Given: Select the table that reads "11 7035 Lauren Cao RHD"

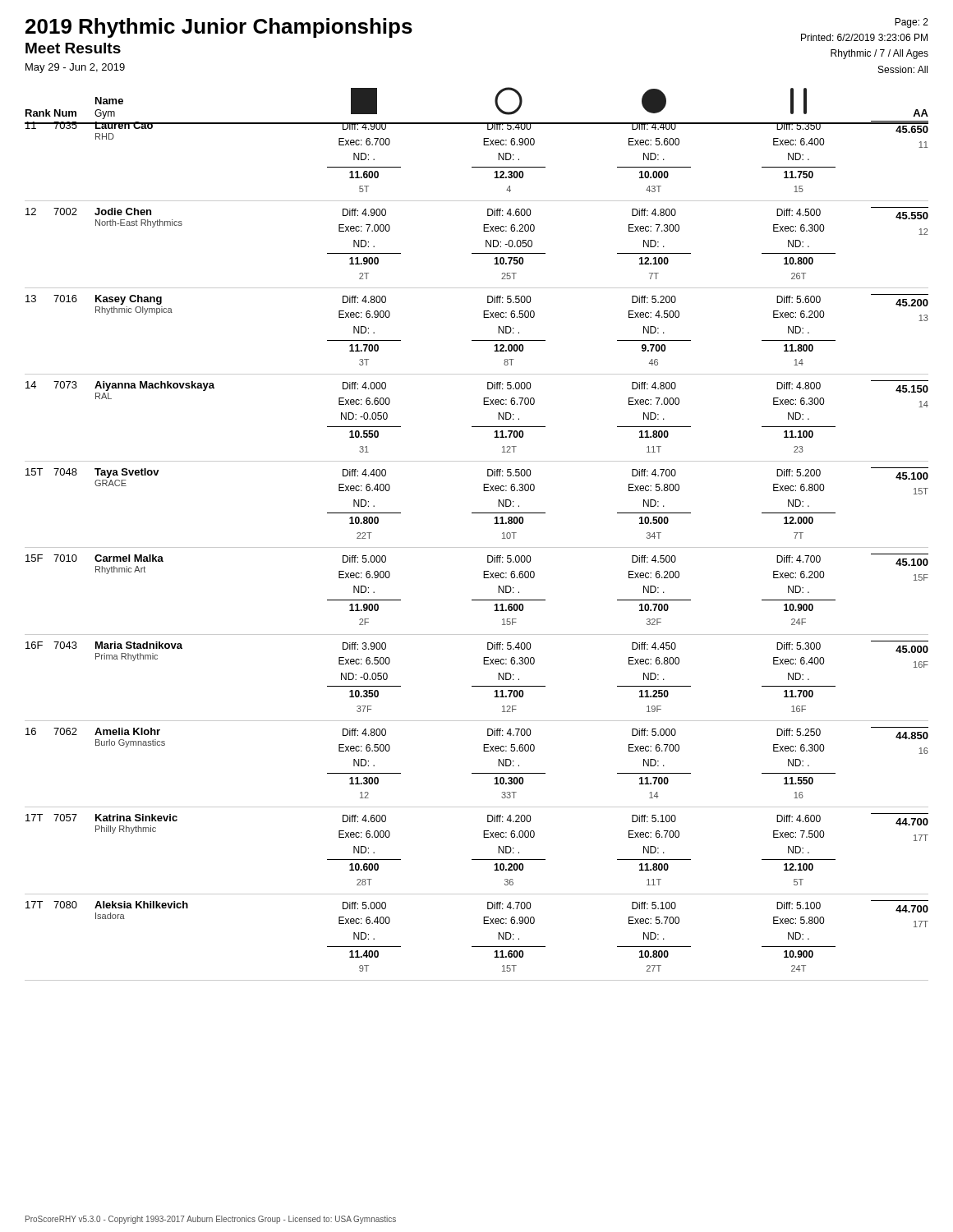Looking at the screenshot, I should pyautogui.click(x=476, y=548).
